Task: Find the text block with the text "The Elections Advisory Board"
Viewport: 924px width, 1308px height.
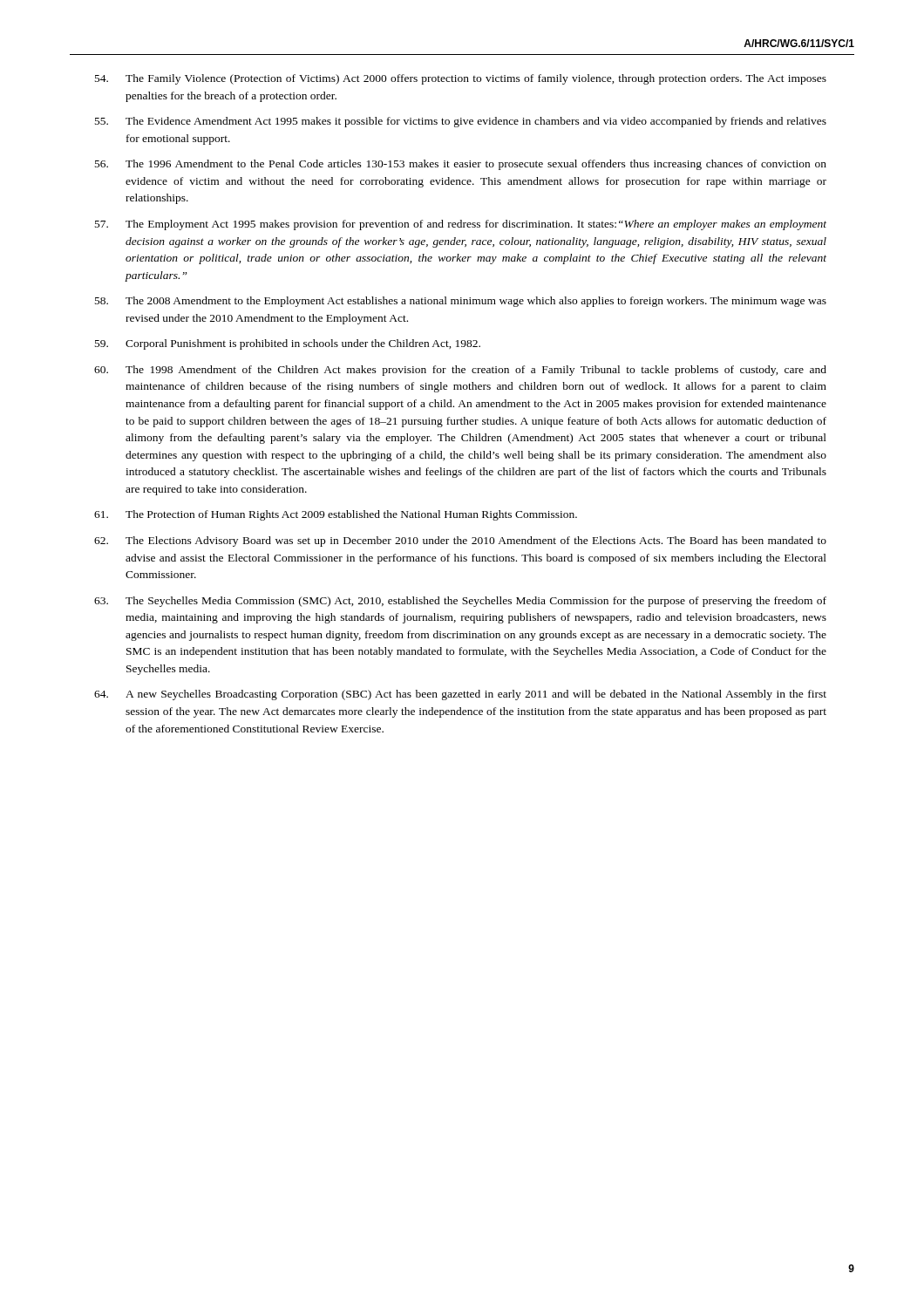Action: point(460,557)
